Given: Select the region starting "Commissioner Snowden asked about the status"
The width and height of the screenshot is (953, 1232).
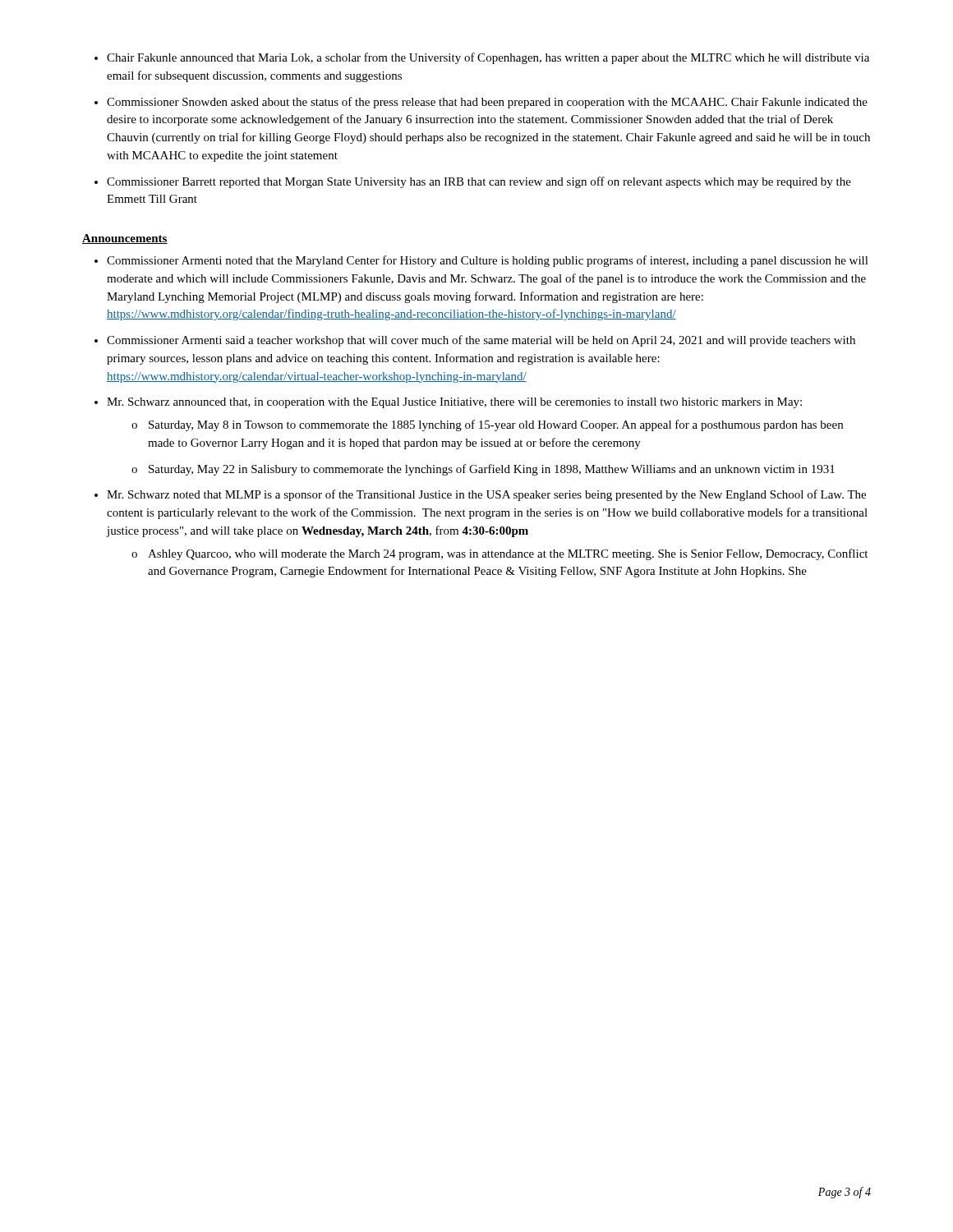Looking at the screenshot, I should click(x=489, y=129).
